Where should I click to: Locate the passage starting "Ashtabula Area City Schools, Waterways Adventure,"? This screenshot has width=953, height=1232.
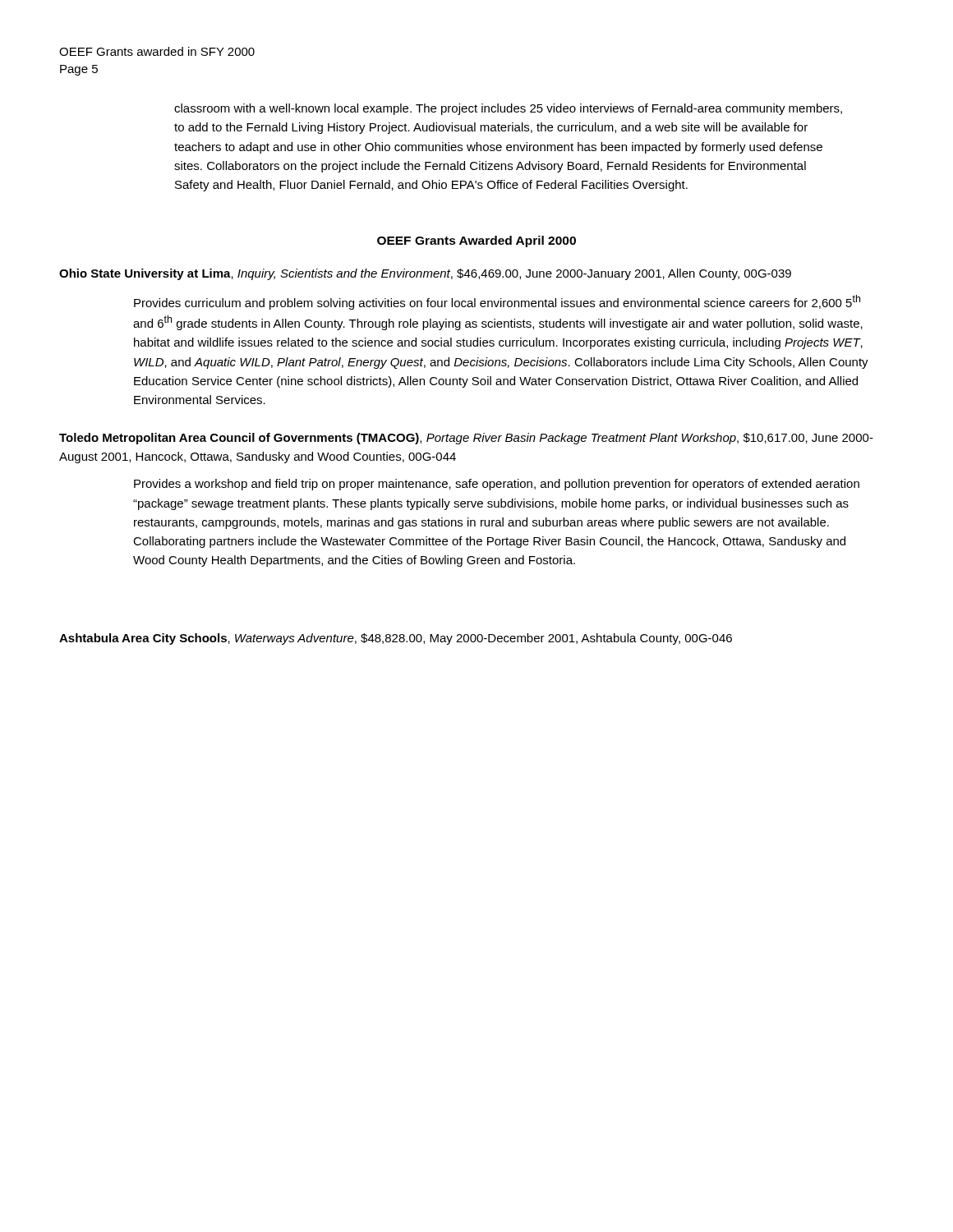tap(396, 637)
